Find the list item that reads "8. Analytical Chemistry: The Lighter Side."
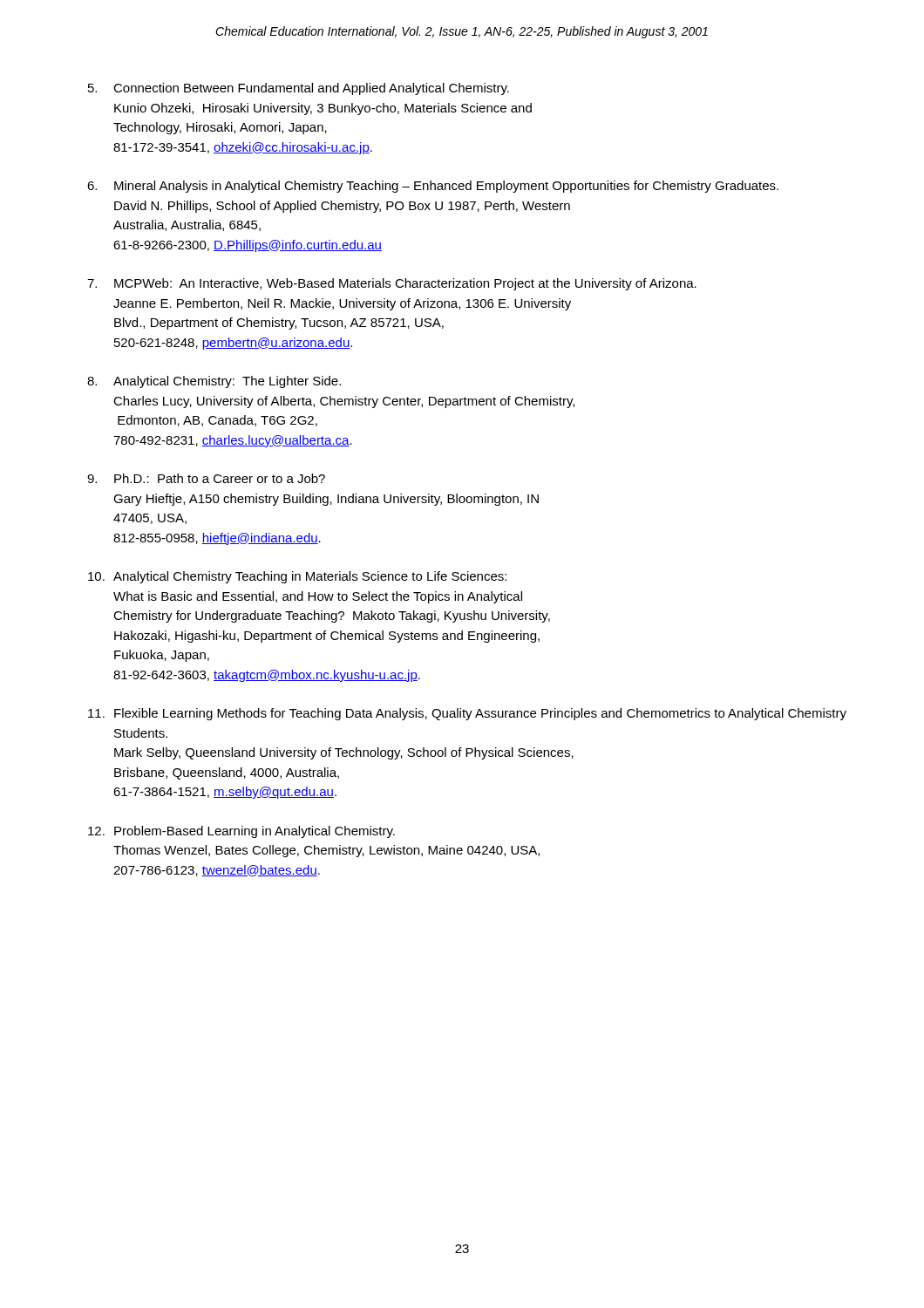This screenshot has width=924, height=1308. pyautogui.click(x=471, y=411)
